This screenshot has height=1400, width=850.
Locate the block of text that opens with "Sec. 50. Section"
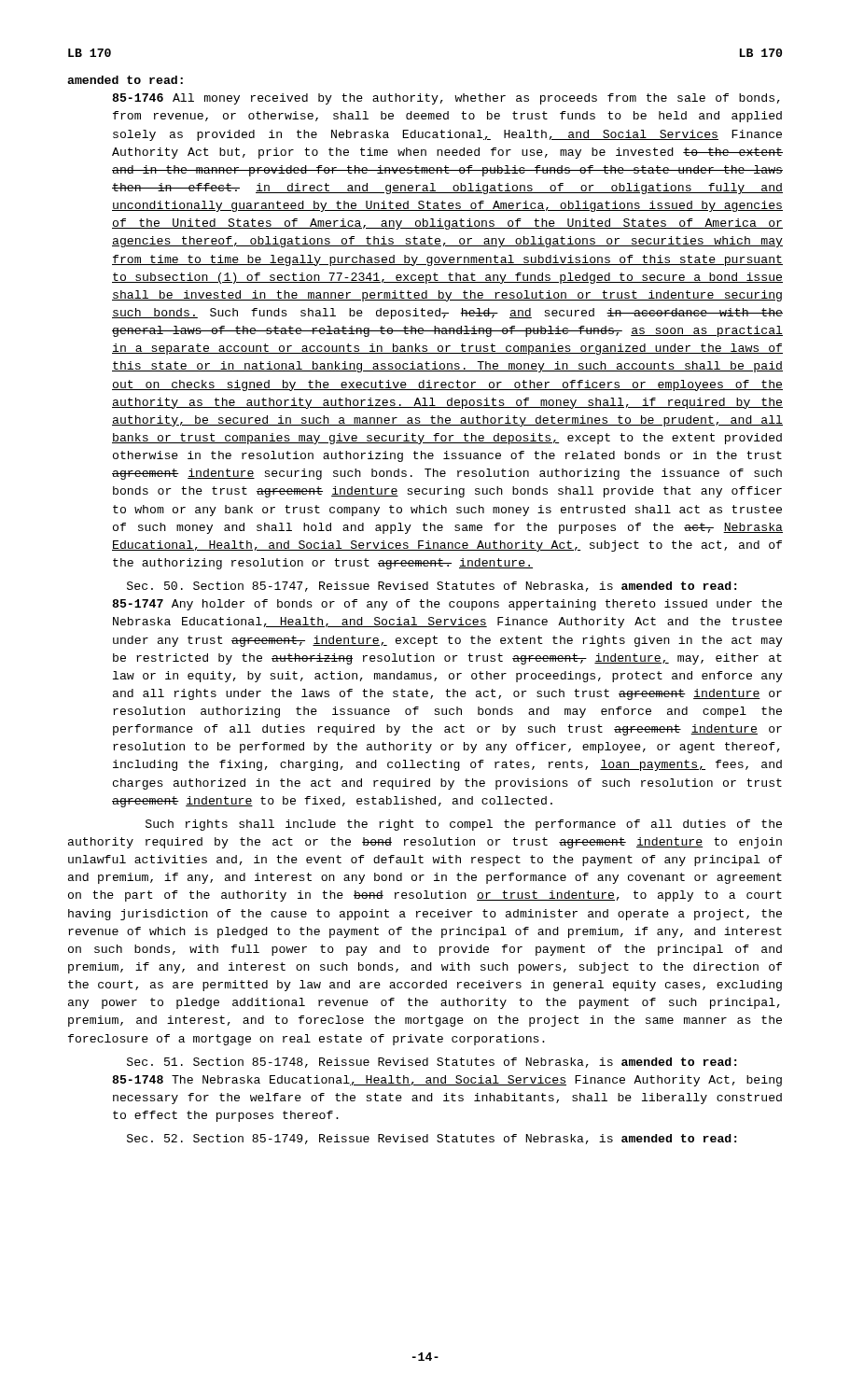(403, 587)
